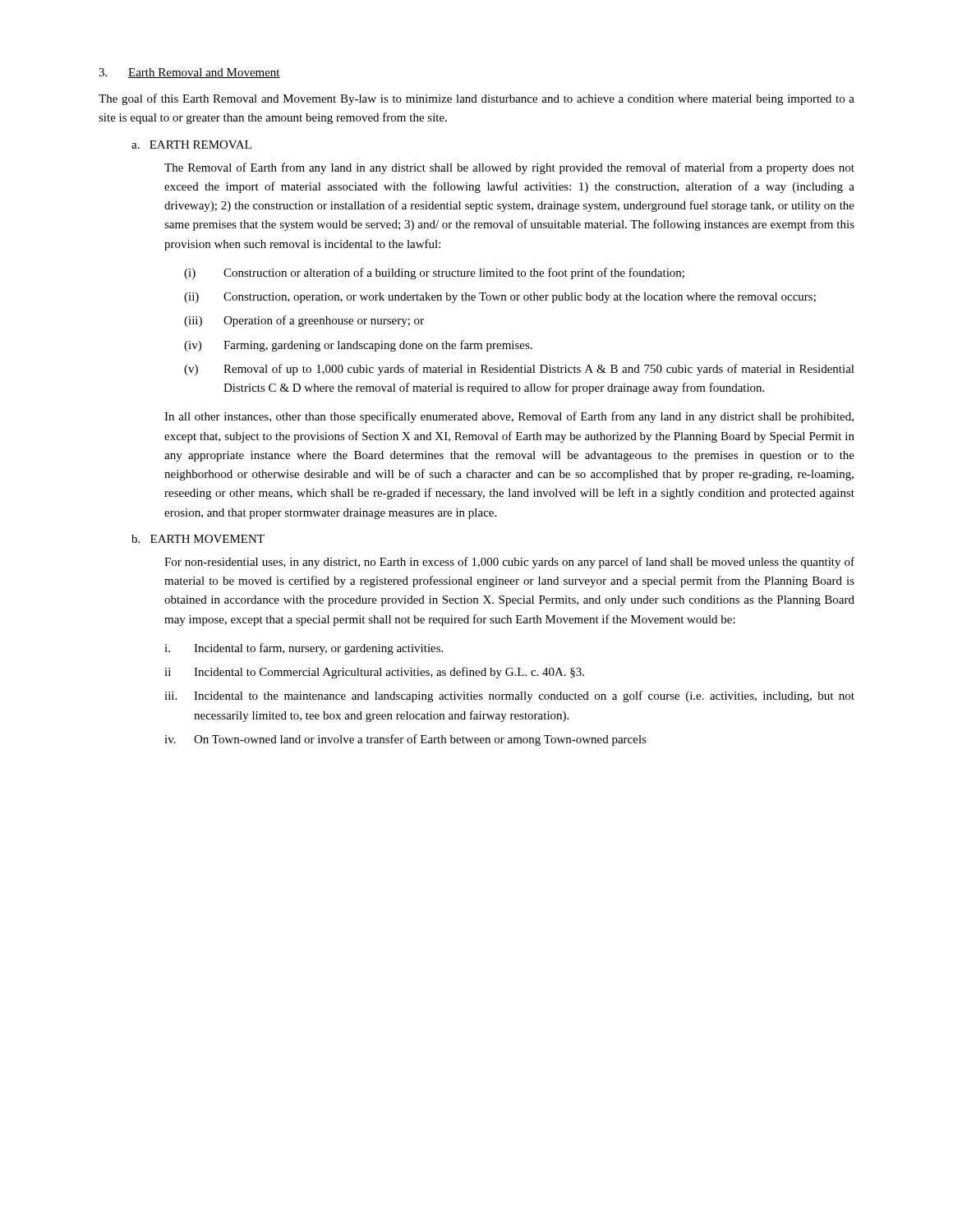This screenshot has height=1232, width=953.
Task: Select the list item with the text "b. EARTH MOVEMENT"
Action: [198, 539]
